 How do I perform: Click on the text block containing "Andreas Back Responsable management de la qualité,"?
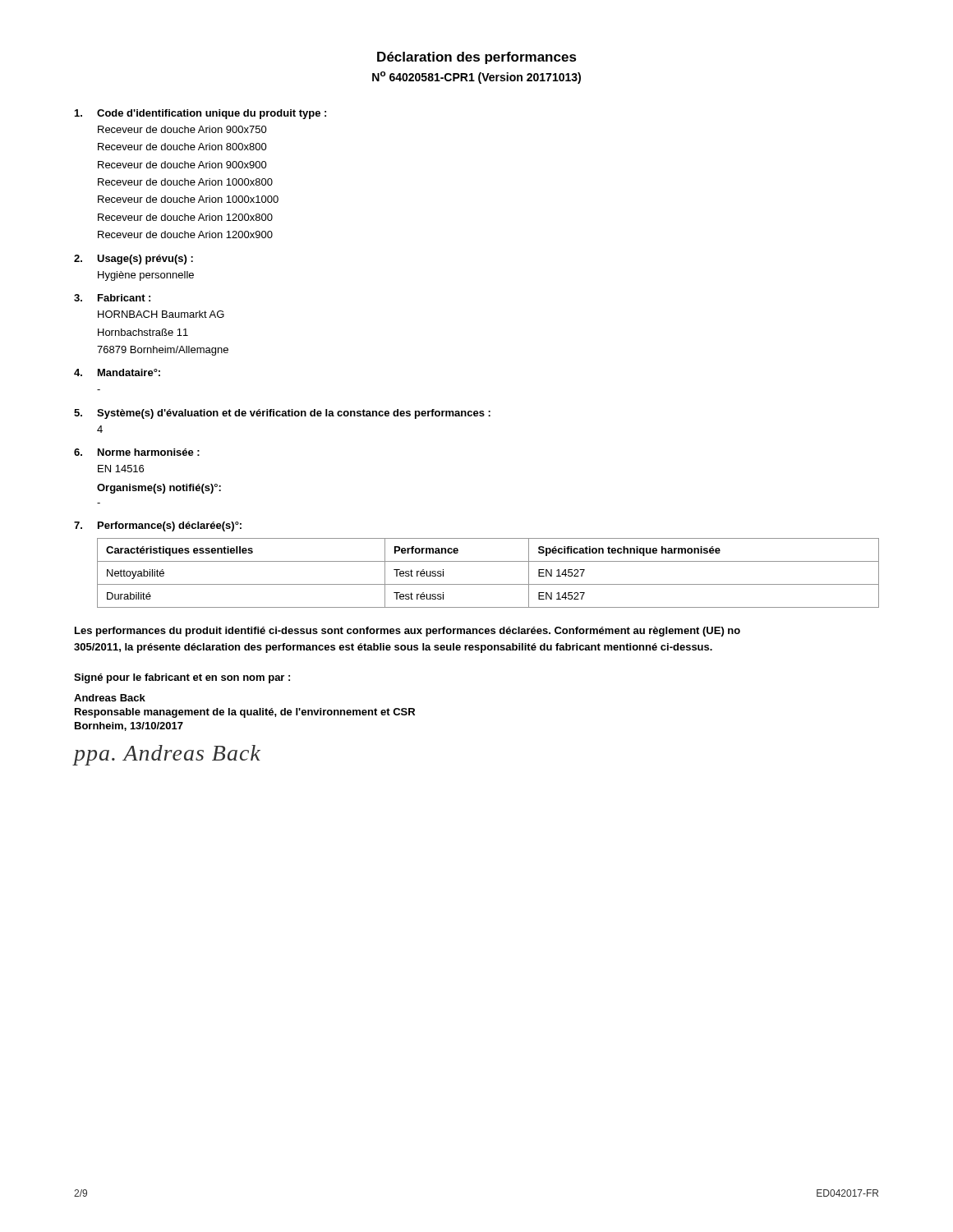(110, 698)
